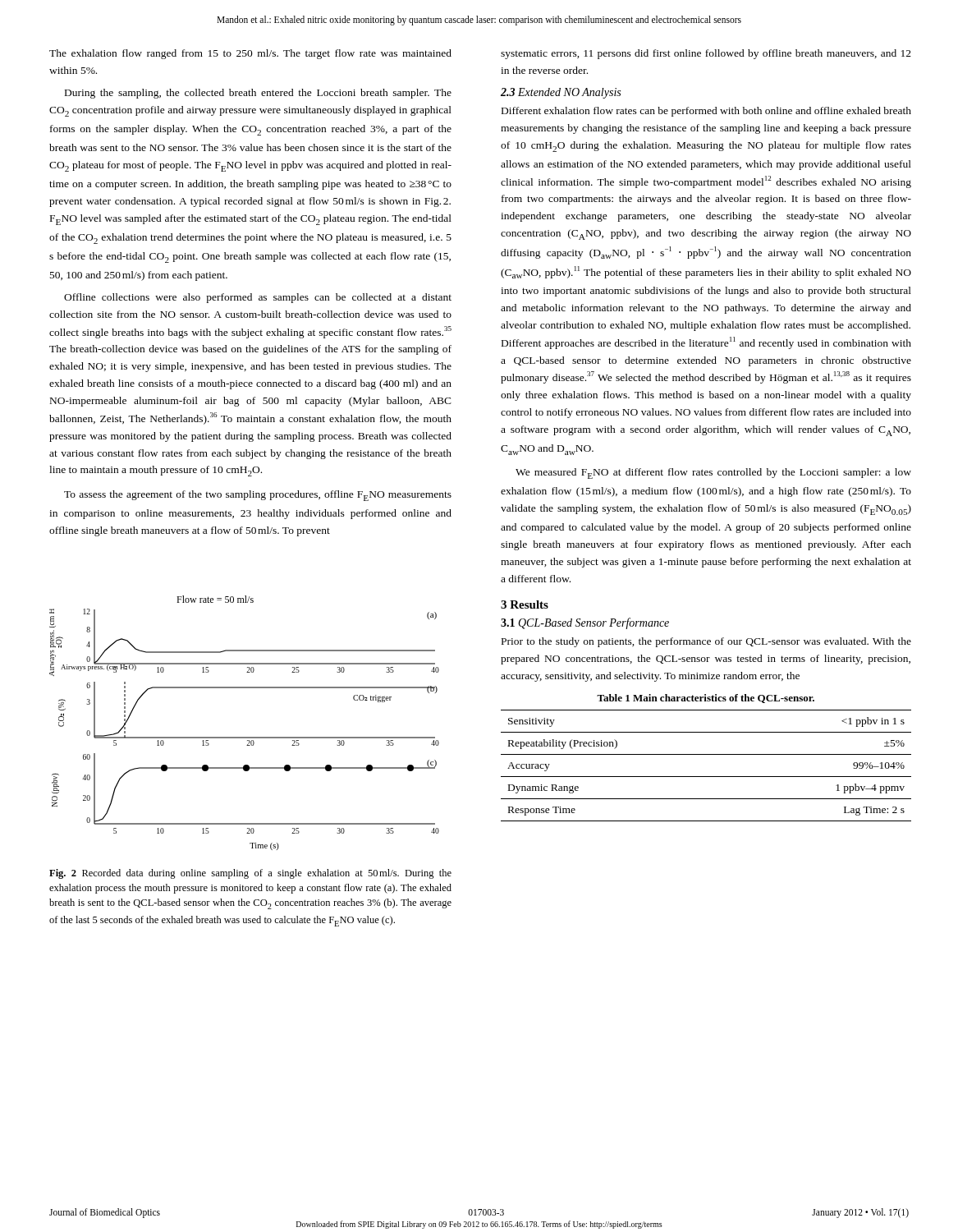Select the text block that says "Different exhalation flow rates can"
Viewport: 958px width, 1232px height.
(706, 345)
